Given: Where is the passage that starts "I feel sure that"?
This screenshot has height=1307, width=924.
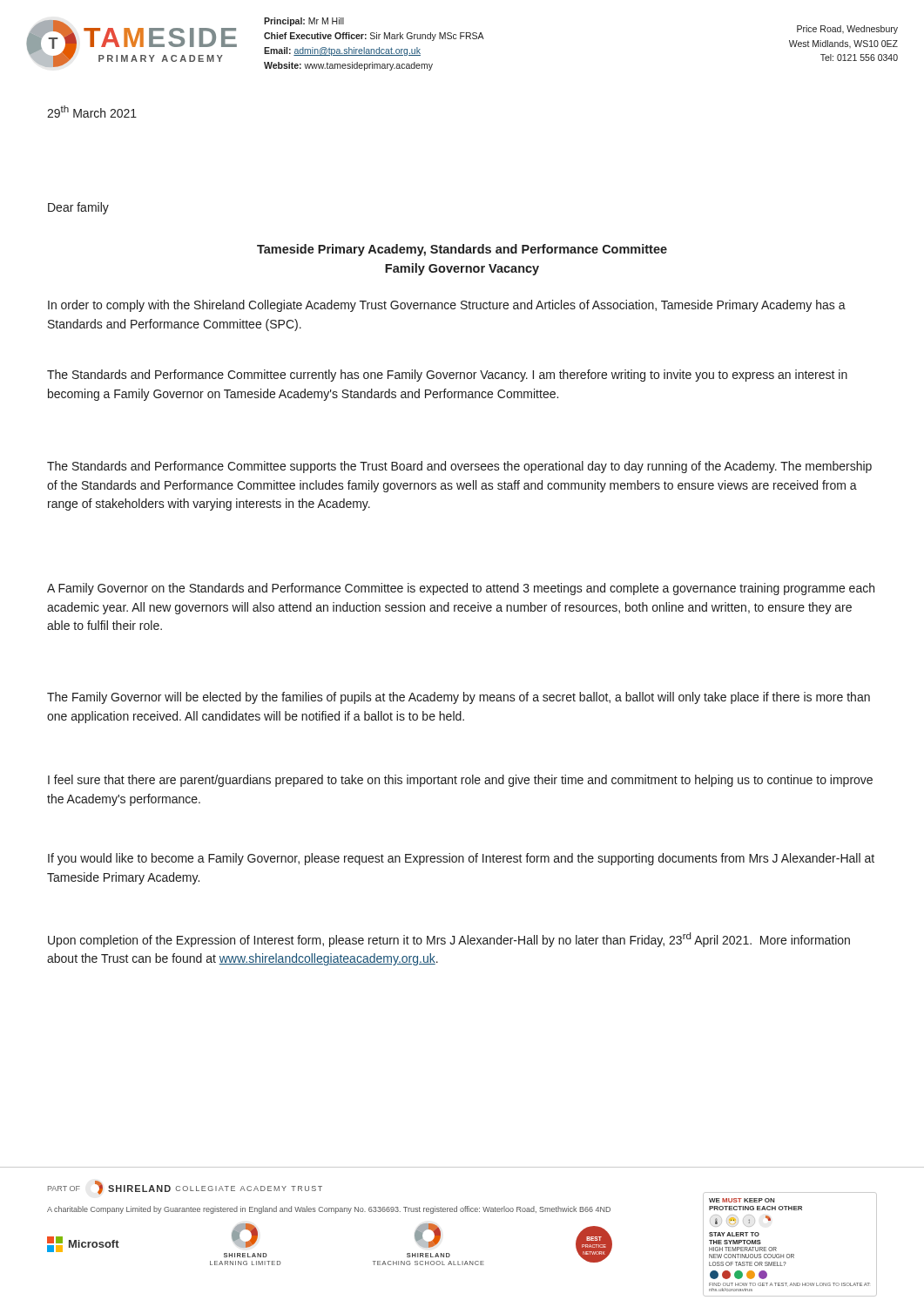Looking at the screenshot, I should coord(460,789).
